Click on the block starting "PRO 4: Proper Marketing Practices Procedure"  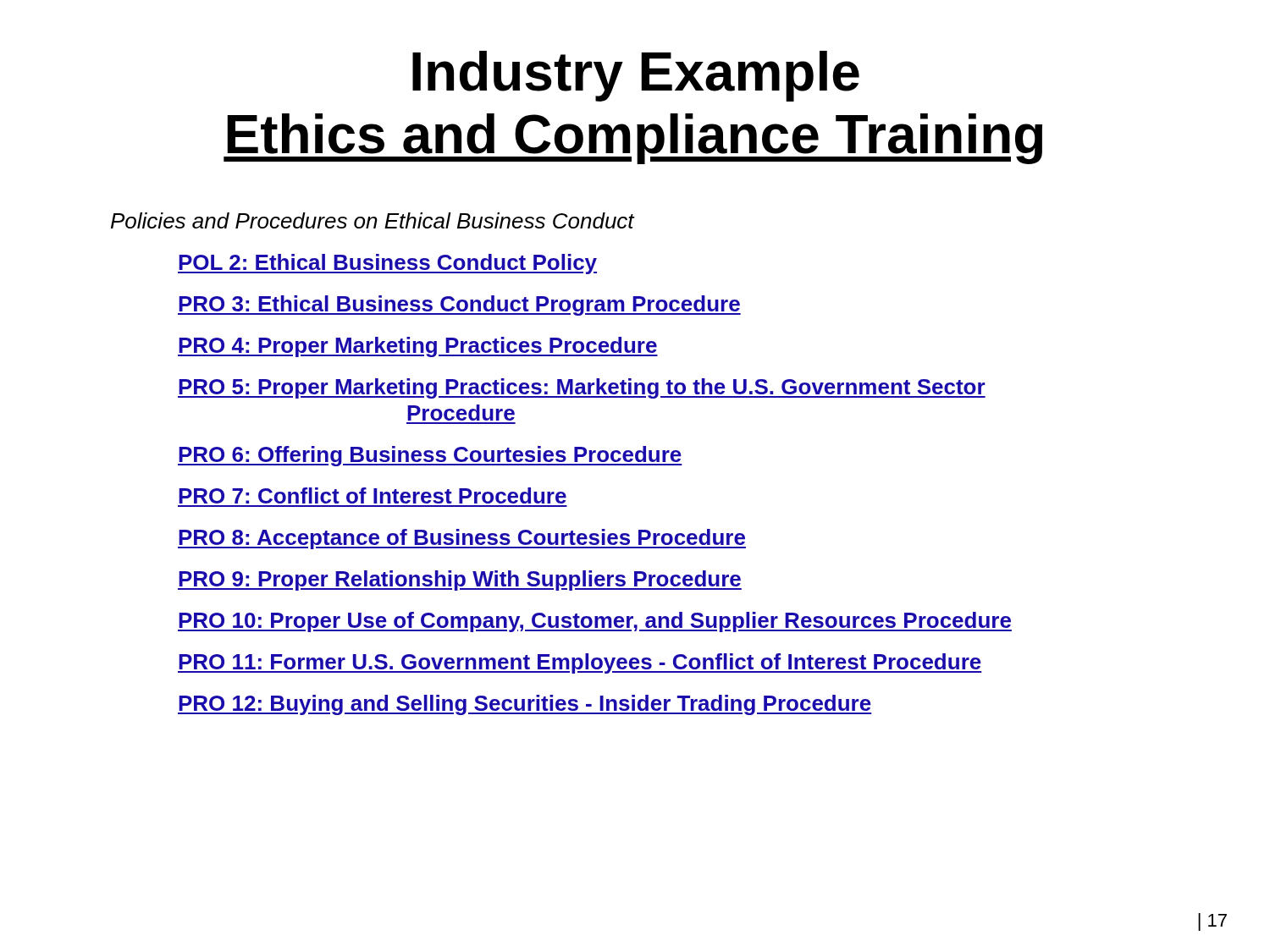(418, 345)
